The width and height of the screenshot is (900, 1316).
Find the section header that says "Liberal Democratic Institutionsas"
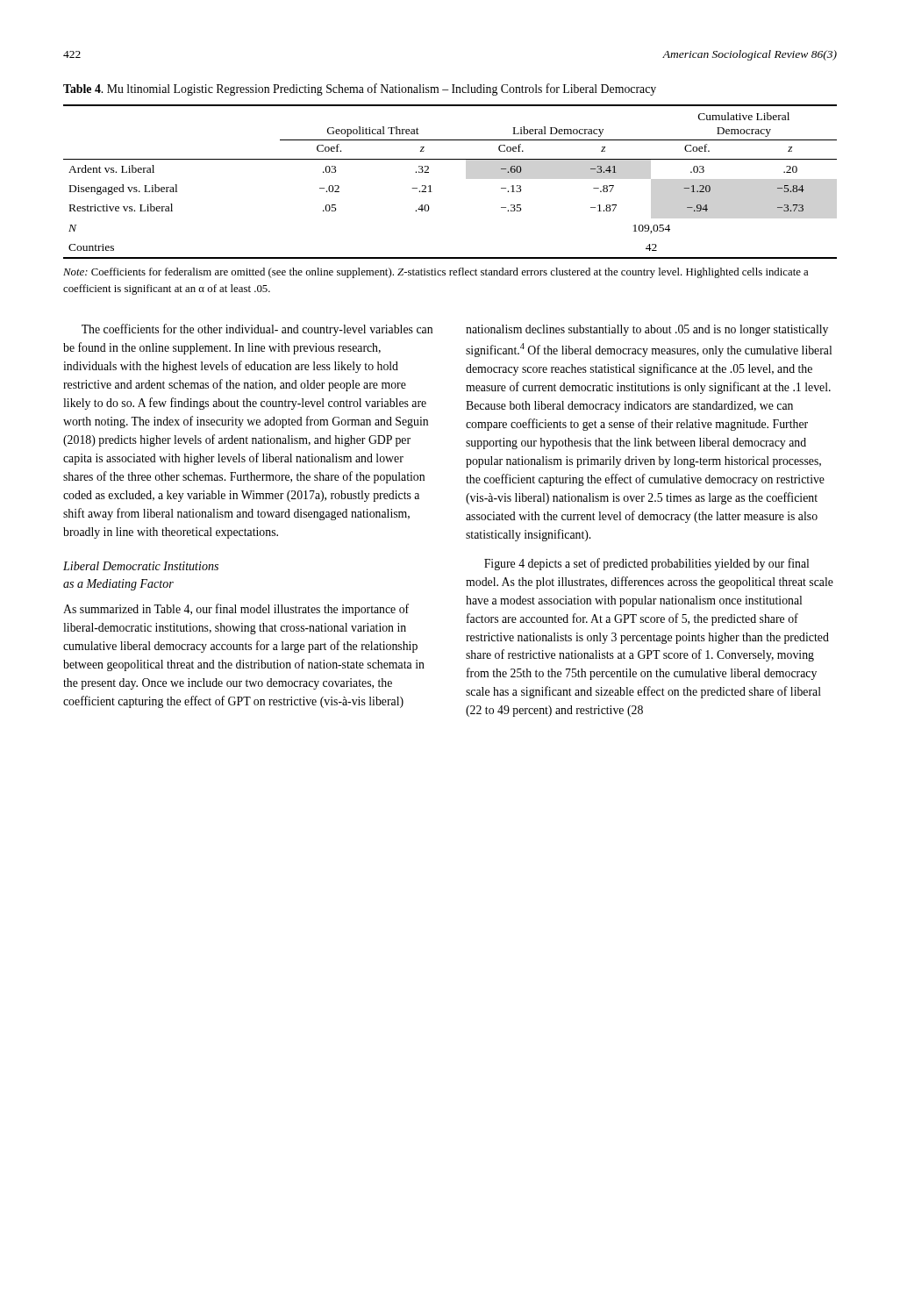pos(141,575)
